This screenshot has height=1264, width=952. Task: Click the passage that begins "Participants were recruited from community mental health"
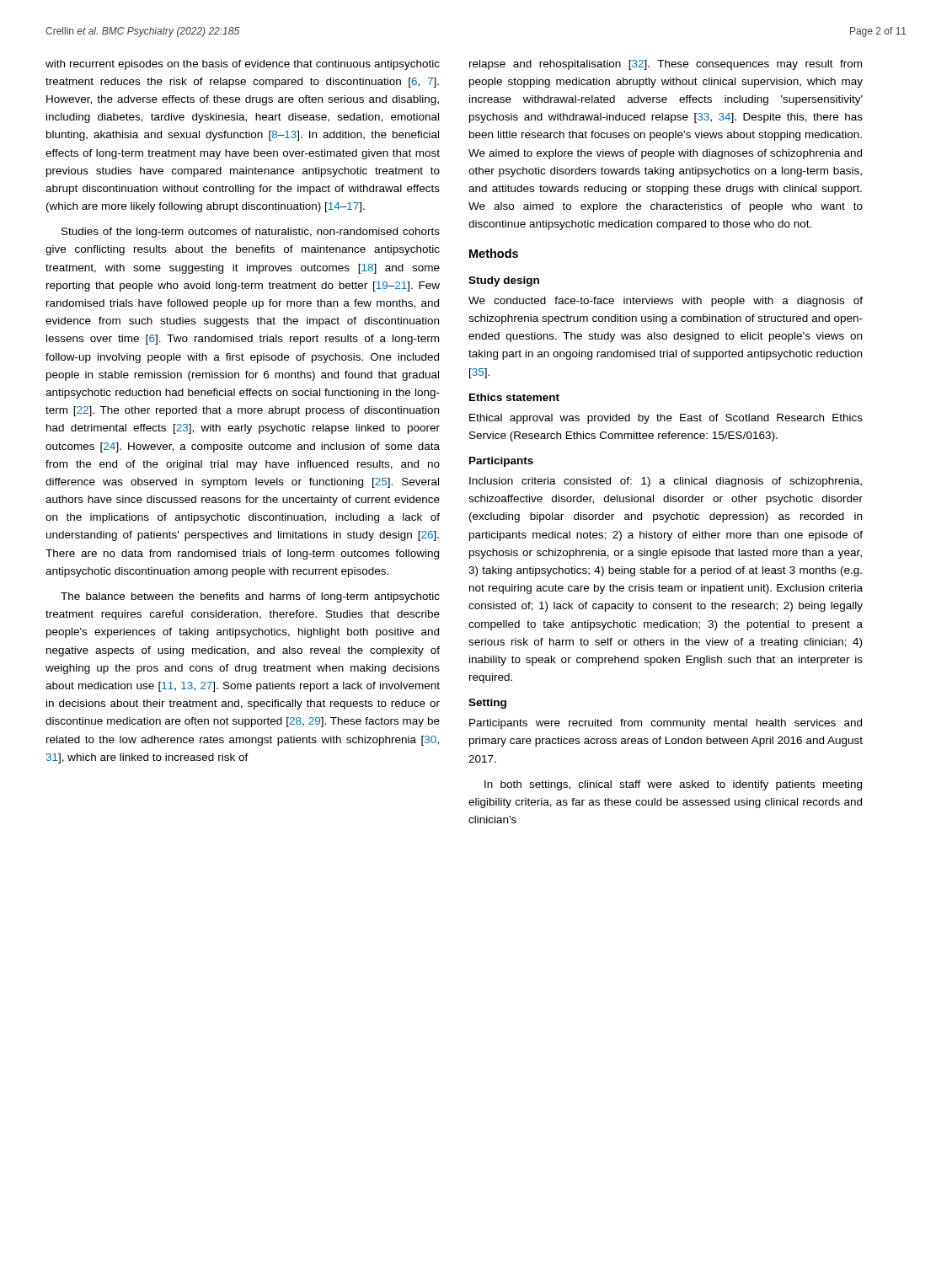point(666,771)
